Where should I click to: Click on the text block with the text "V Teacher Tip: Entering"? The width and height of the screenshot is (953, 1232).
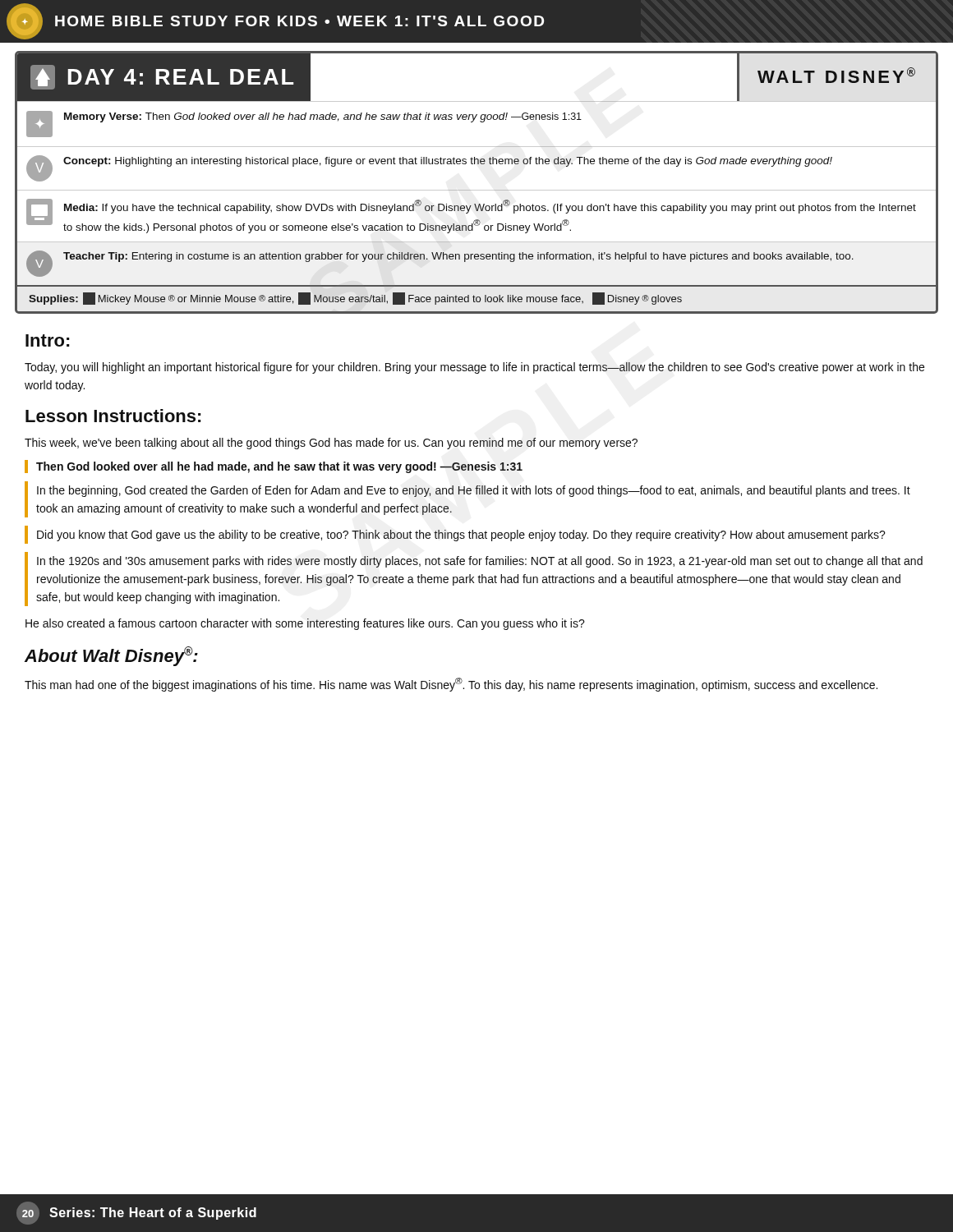coord(439,263)
